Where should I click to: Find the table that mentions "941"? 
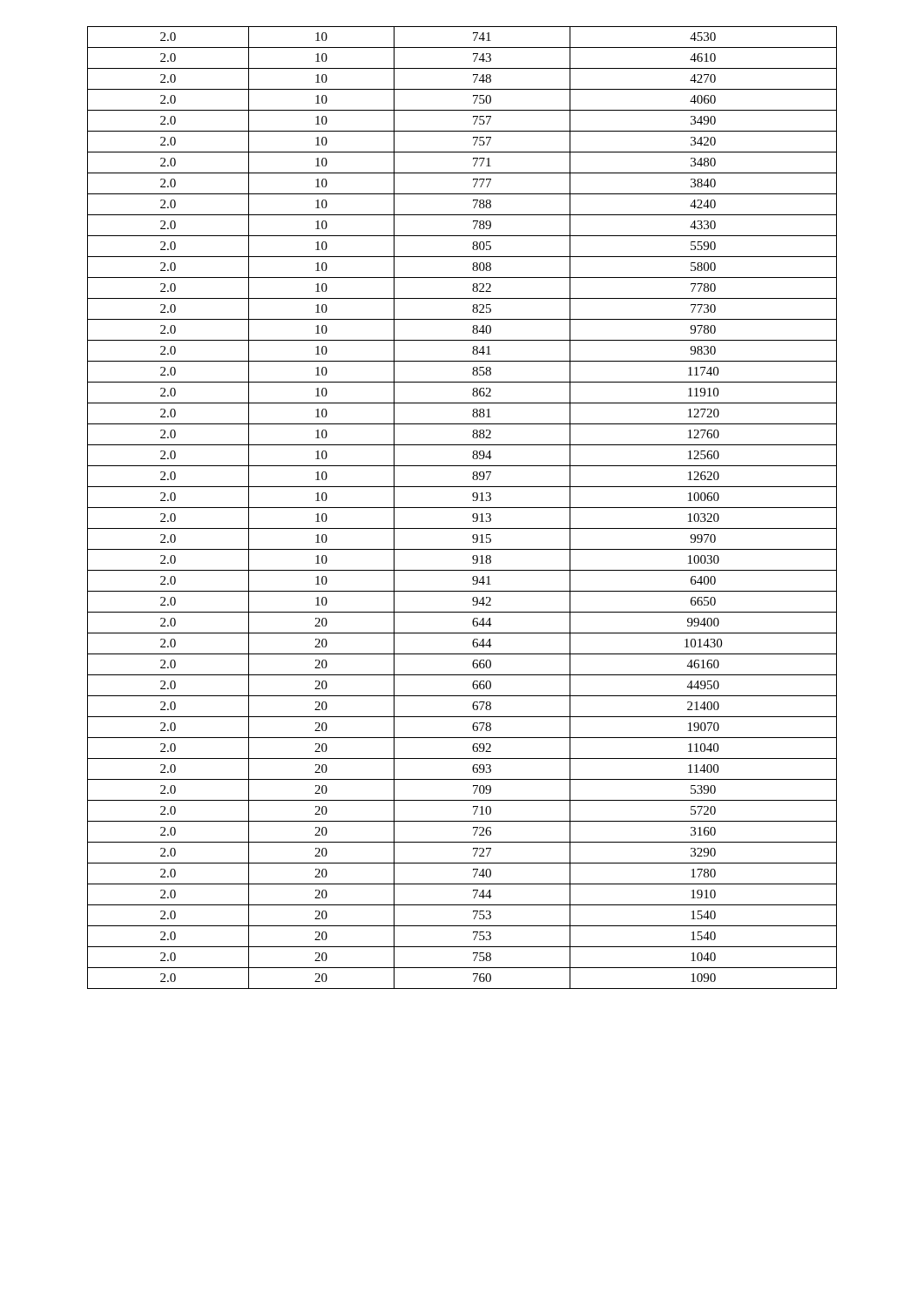462,508
